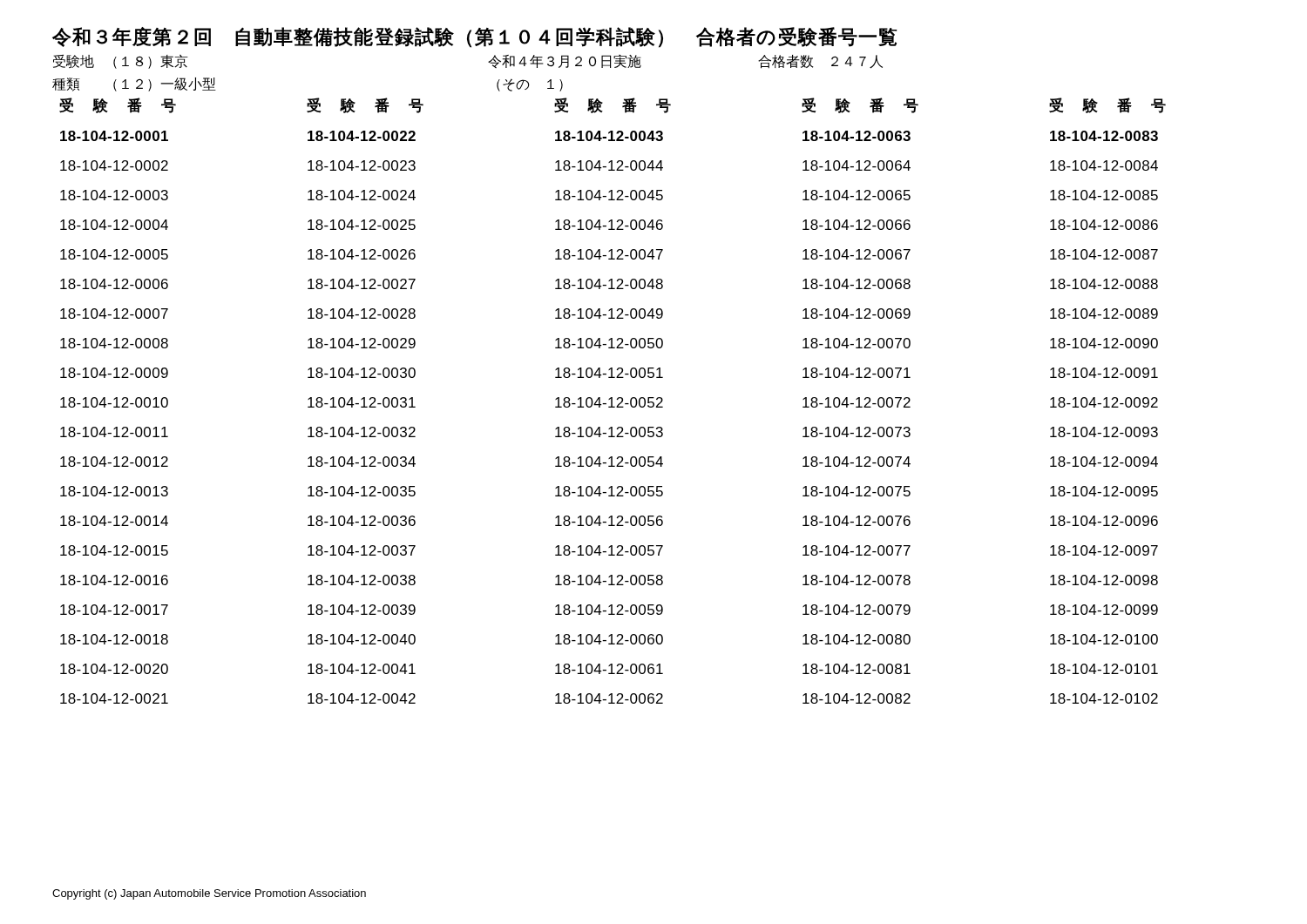Select the element starting "令和４年３月２０日実施 （その １）"
Image resolution: width=1307 pixels, height=924 pixels.
pos(565,73)
